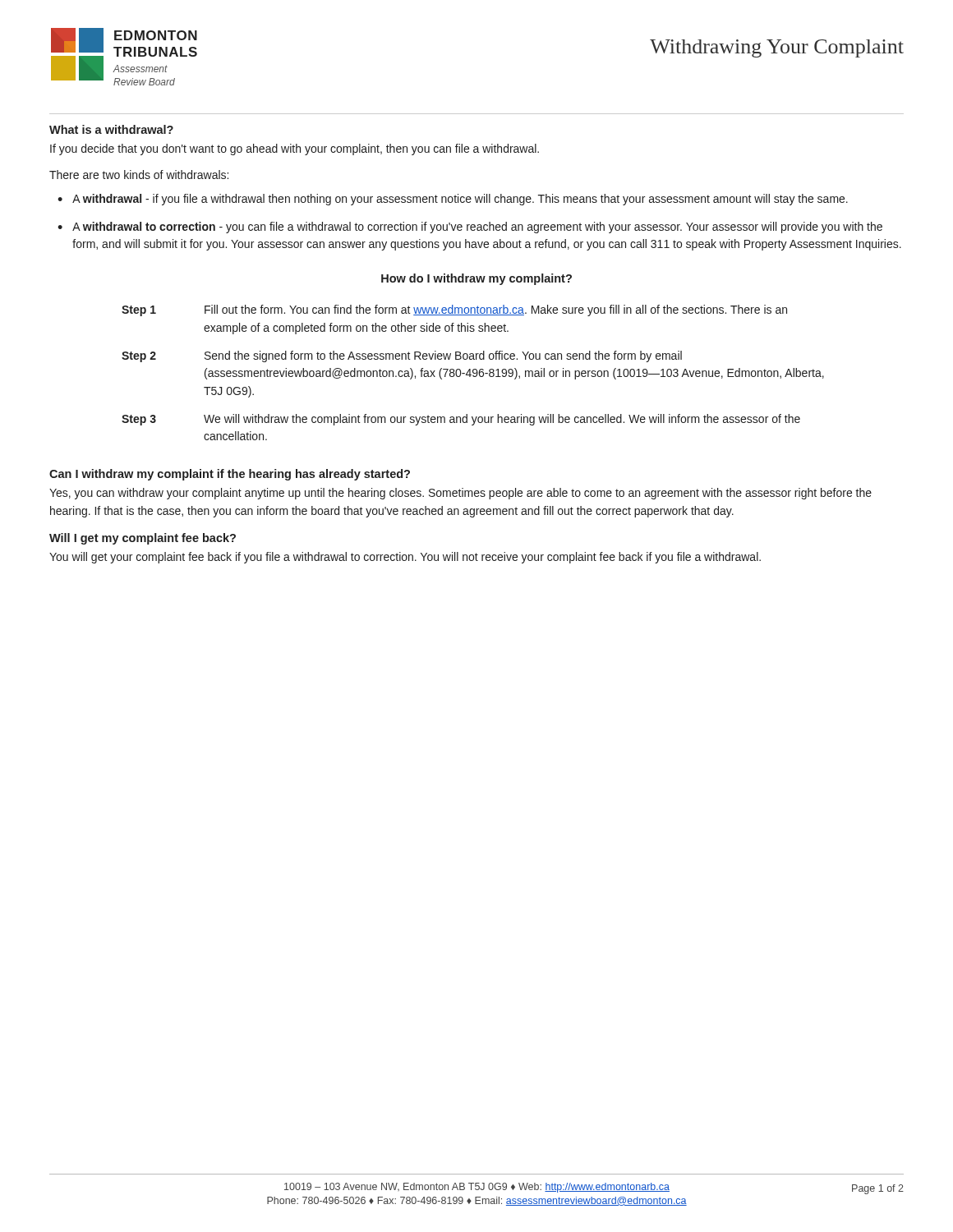Navigate to the text block starting "You will get your complaint fee"
Viewport: 953px width, 1232px height.
pos(406,557)
